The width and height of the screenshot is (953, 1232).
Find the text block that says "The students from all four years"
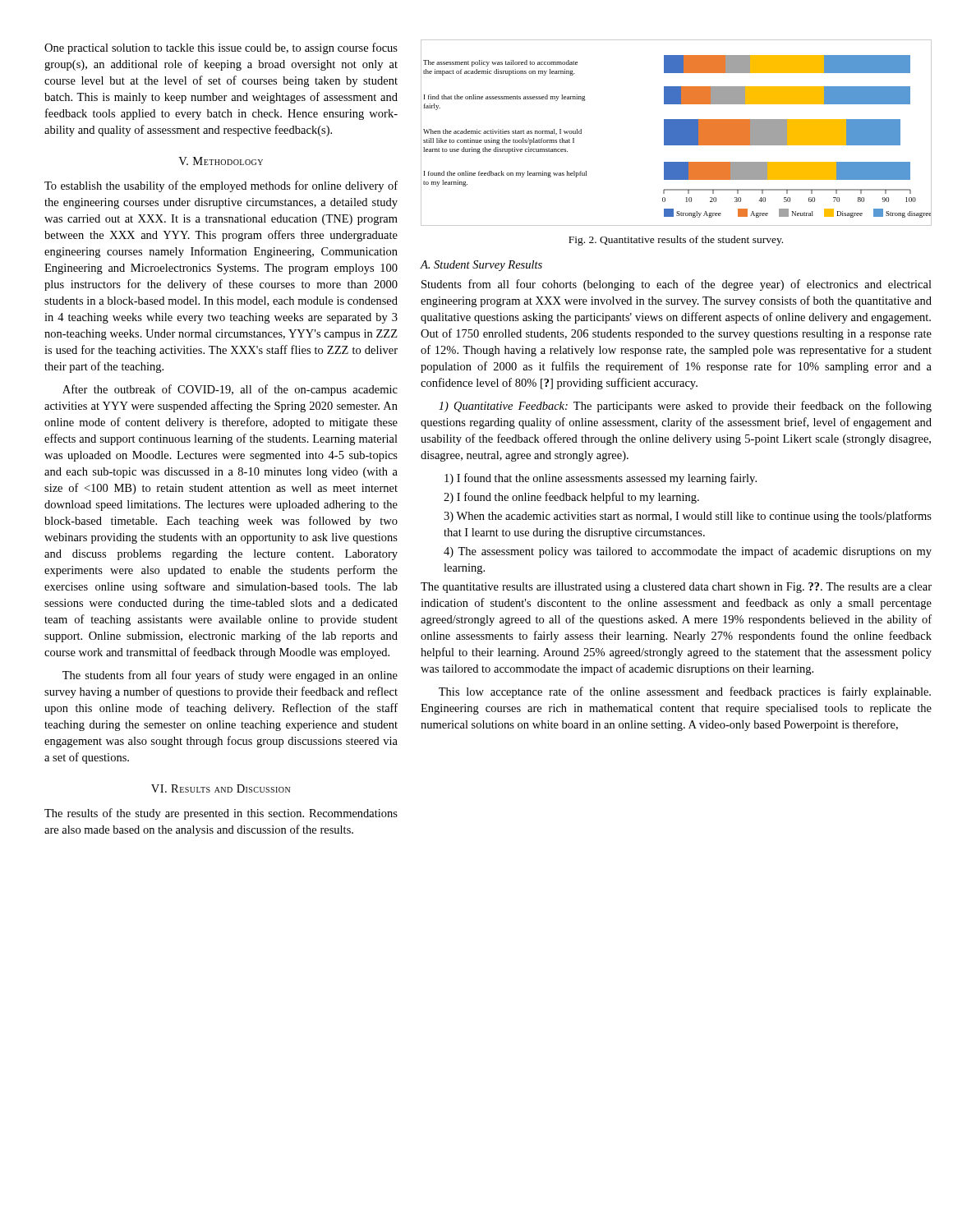tap(221, 716)
